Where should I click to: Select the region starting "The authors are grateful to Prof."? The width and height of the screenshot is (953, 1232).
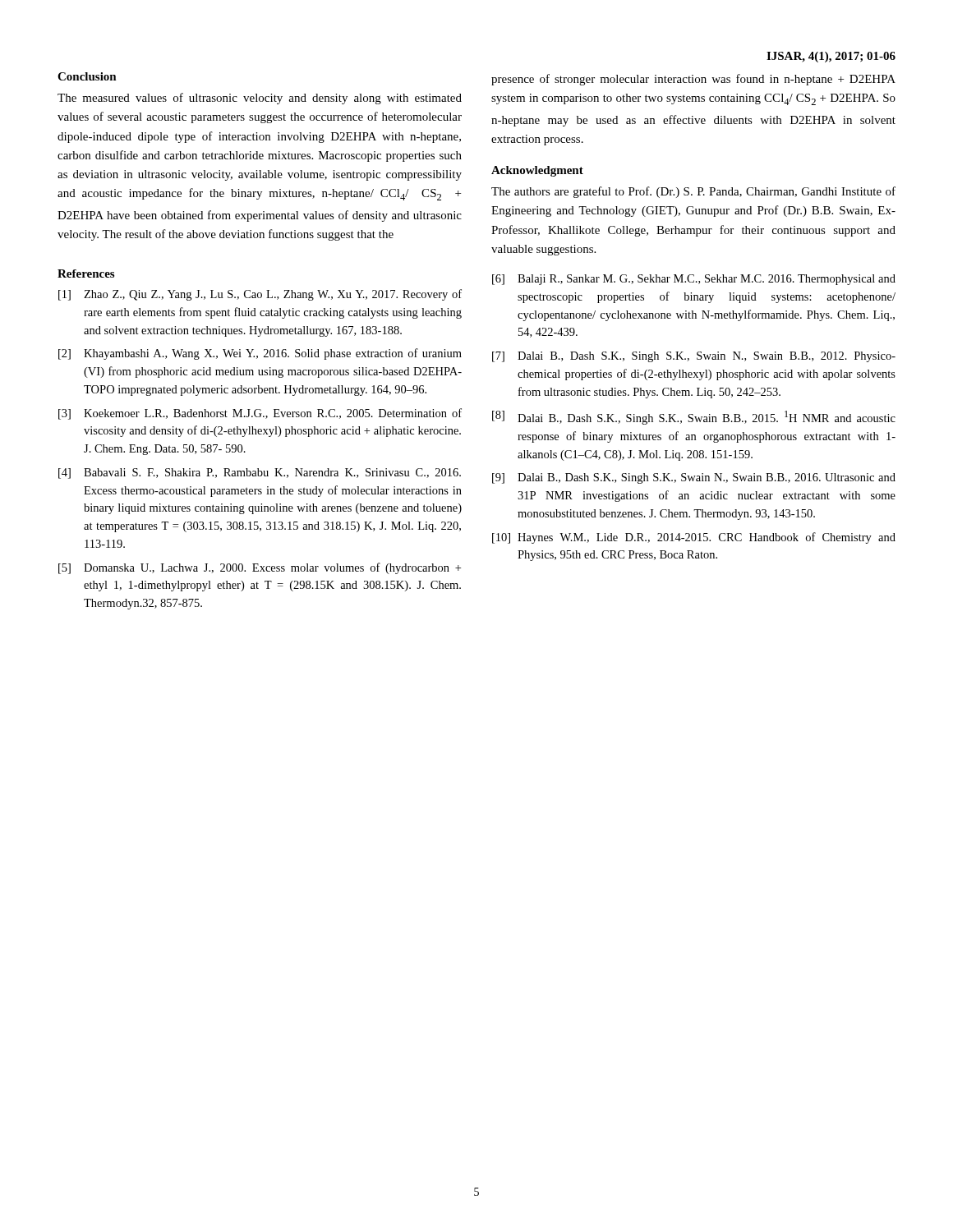(x=693, y=220)
